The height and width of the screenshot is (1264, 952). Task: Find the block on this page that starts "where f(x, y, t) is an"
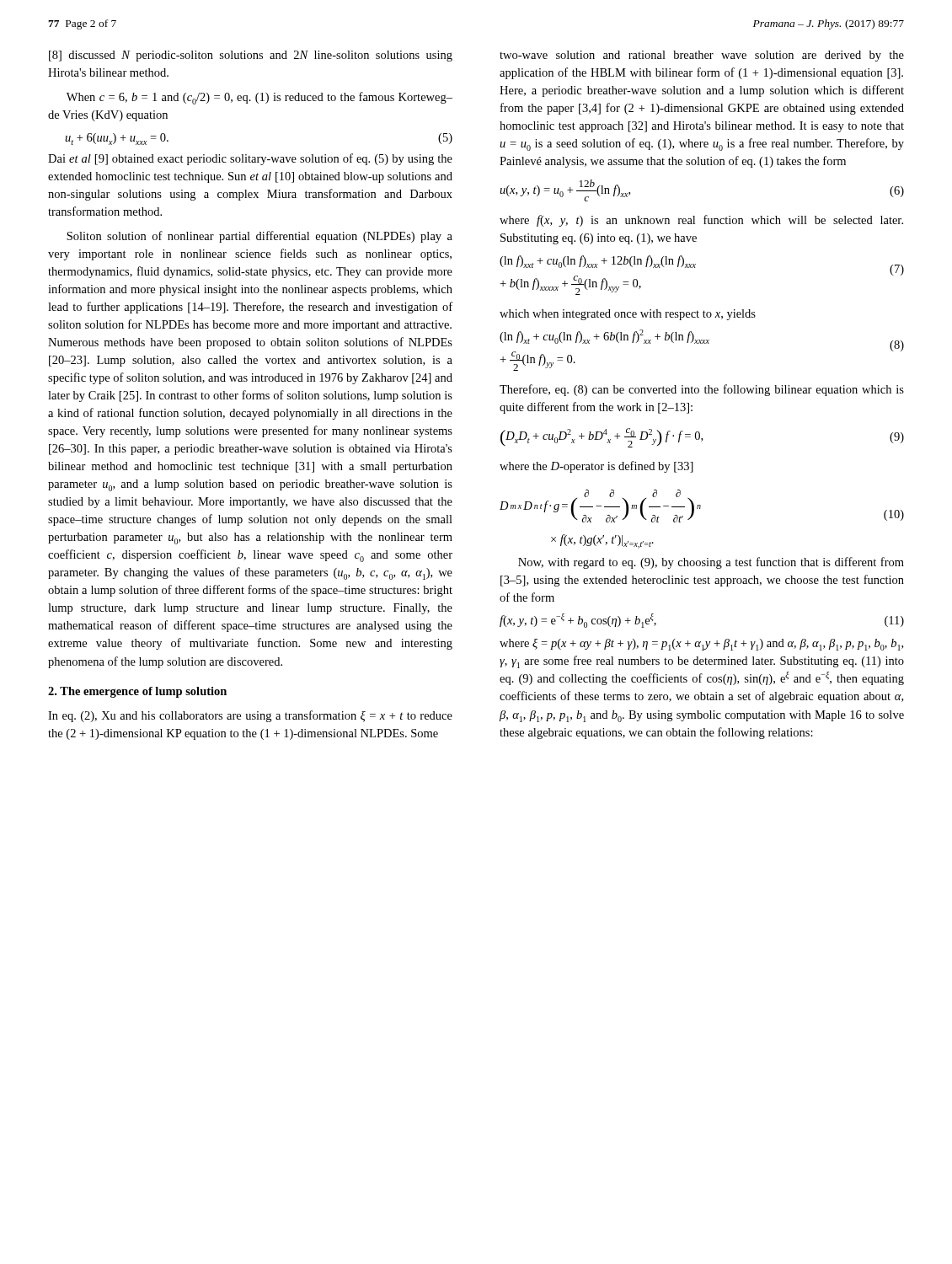point(702,229)
